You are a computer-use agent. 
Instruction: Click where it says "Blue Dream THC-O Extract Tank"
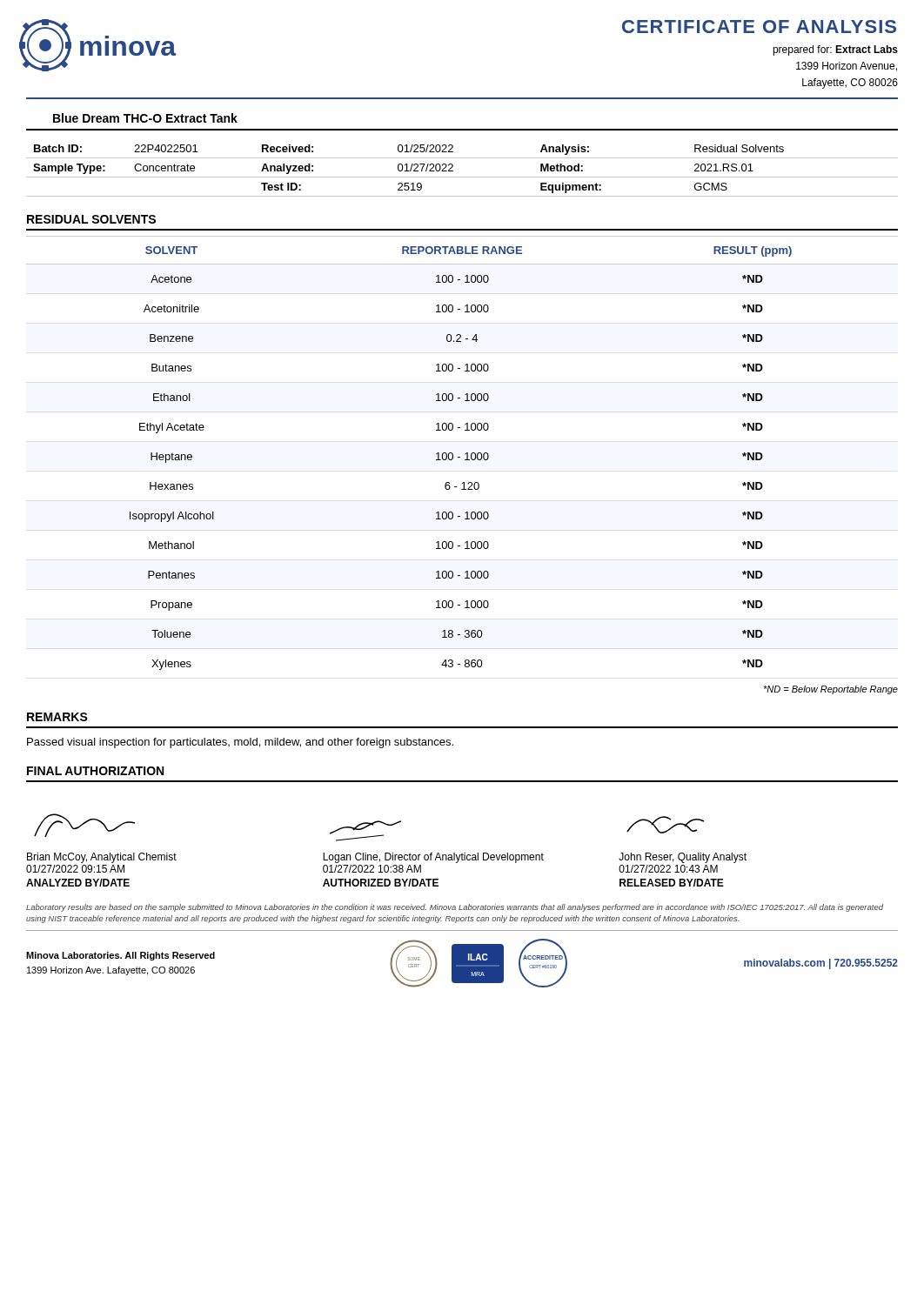coord(145,118)
